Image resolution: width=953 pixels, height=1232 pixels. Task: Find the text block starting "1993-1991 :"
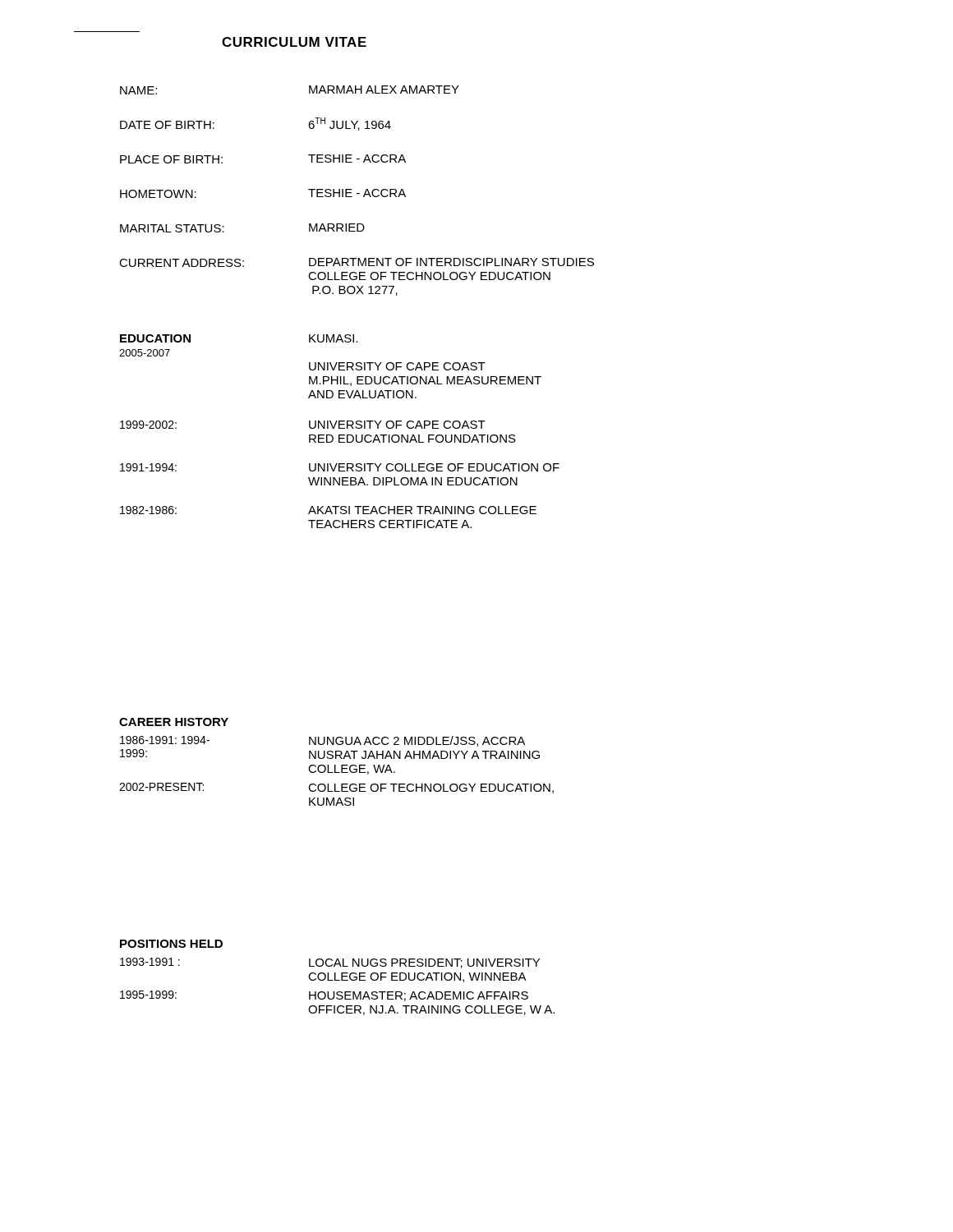coord(150,962)
